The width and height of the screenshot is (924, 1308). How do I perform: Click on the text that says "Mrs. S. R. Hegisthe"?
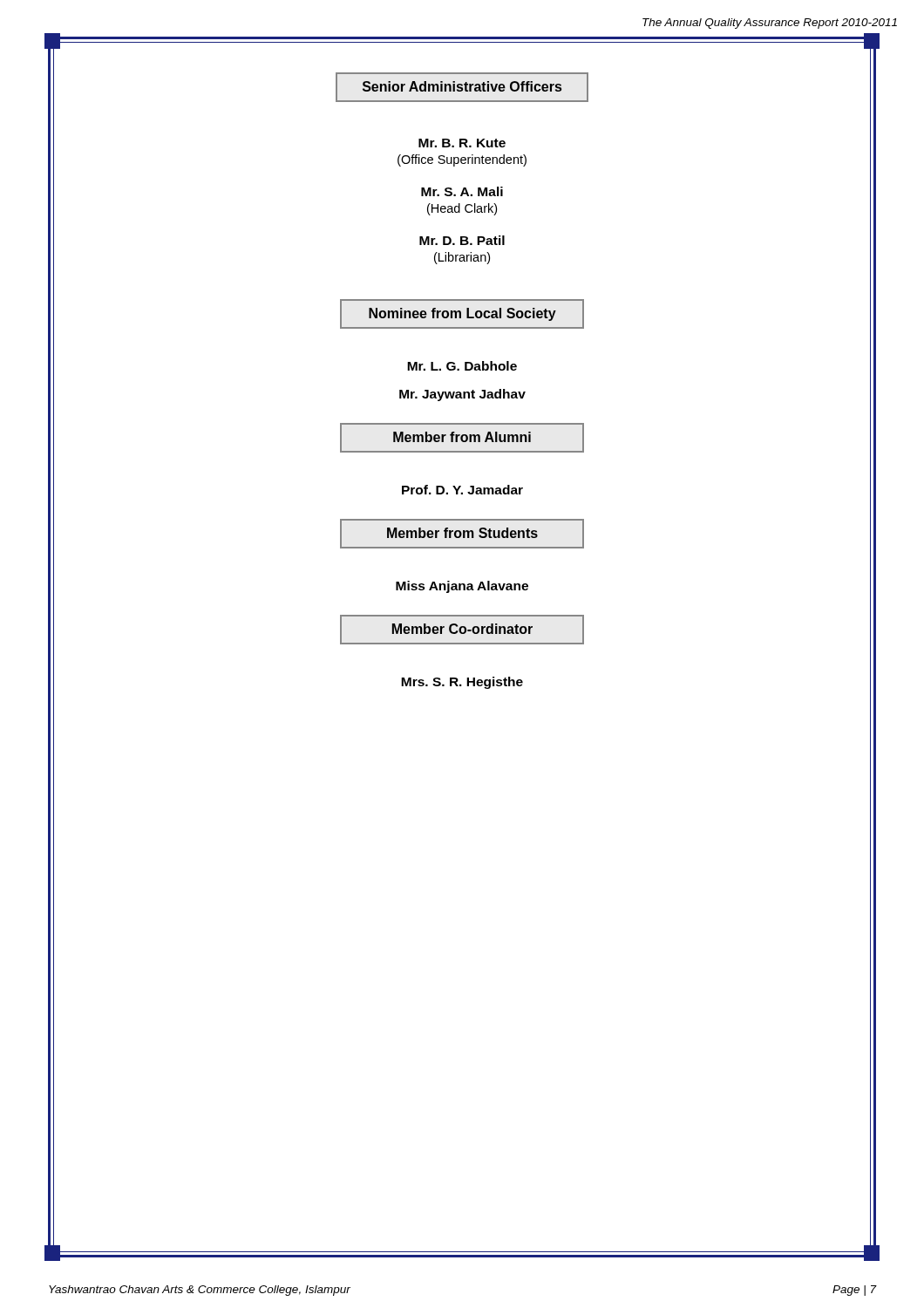click(462, 682)
